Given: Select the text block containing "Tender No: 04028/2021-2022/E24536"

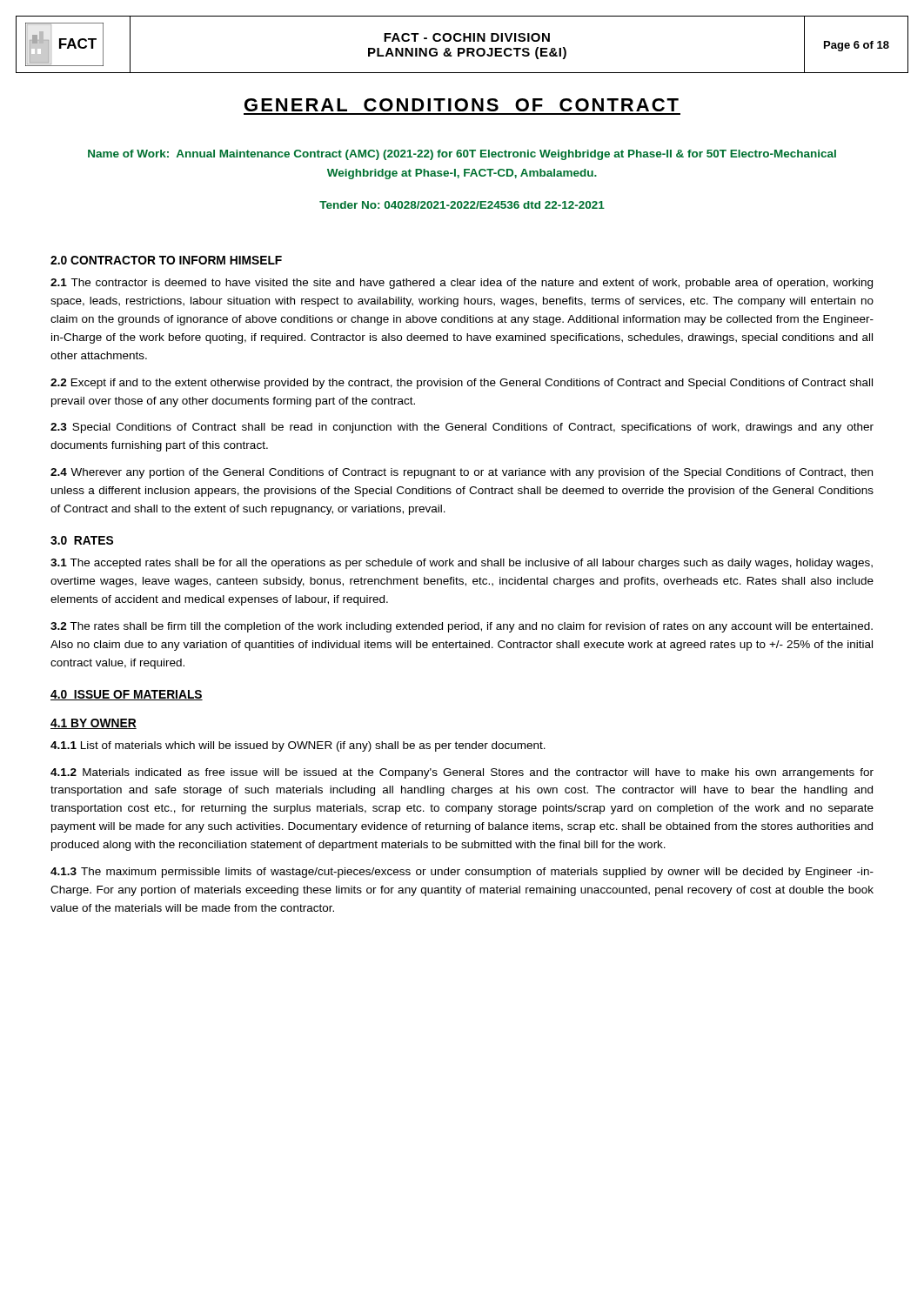Looking at the screenshot, I should tap(462, 205).
